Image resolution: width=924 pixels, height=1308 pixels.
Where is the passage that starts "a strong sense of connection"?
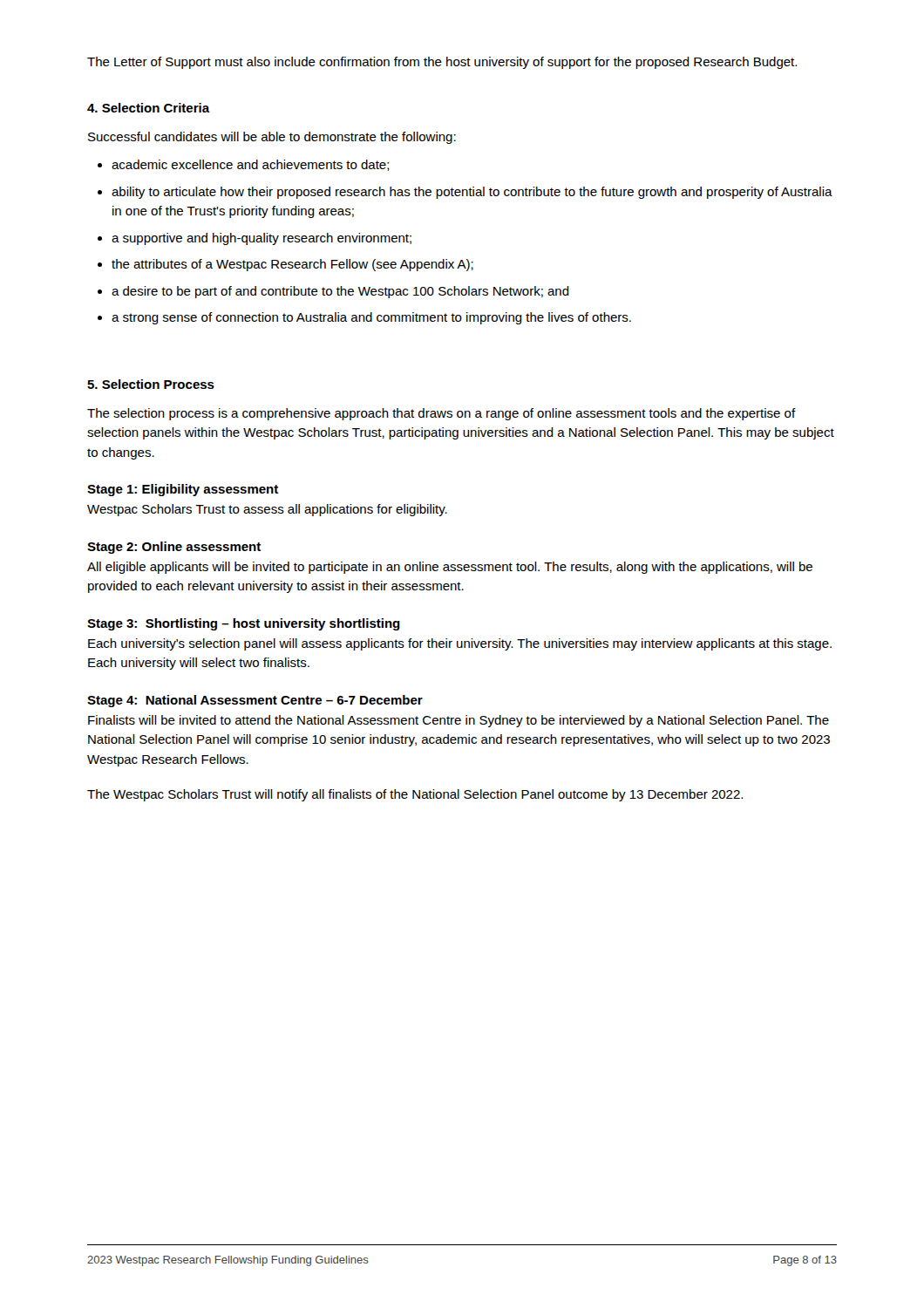(x=372, y=317)
